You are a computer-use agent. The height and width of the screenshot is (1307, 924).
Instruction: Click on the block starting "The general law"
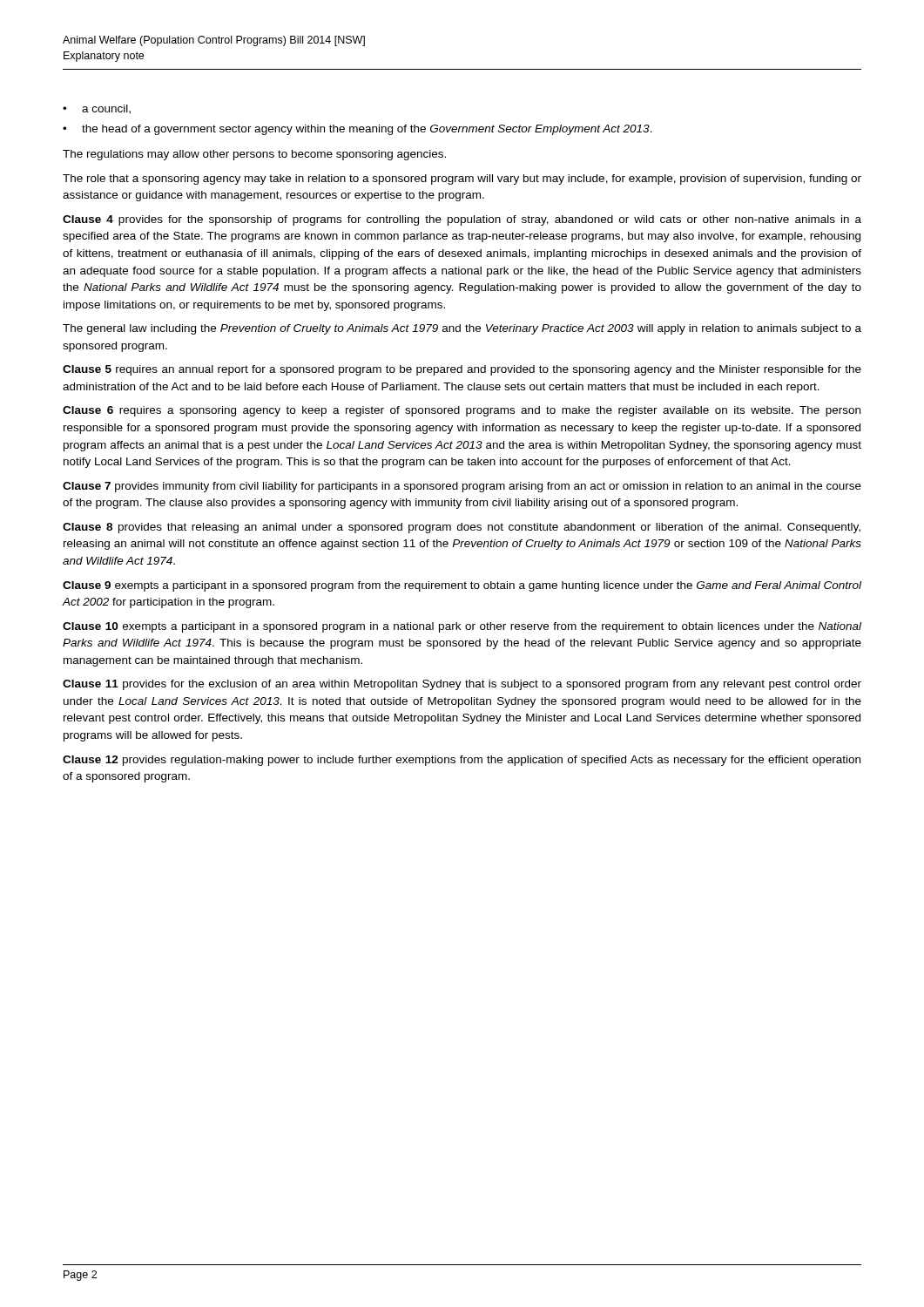point(462,337)
